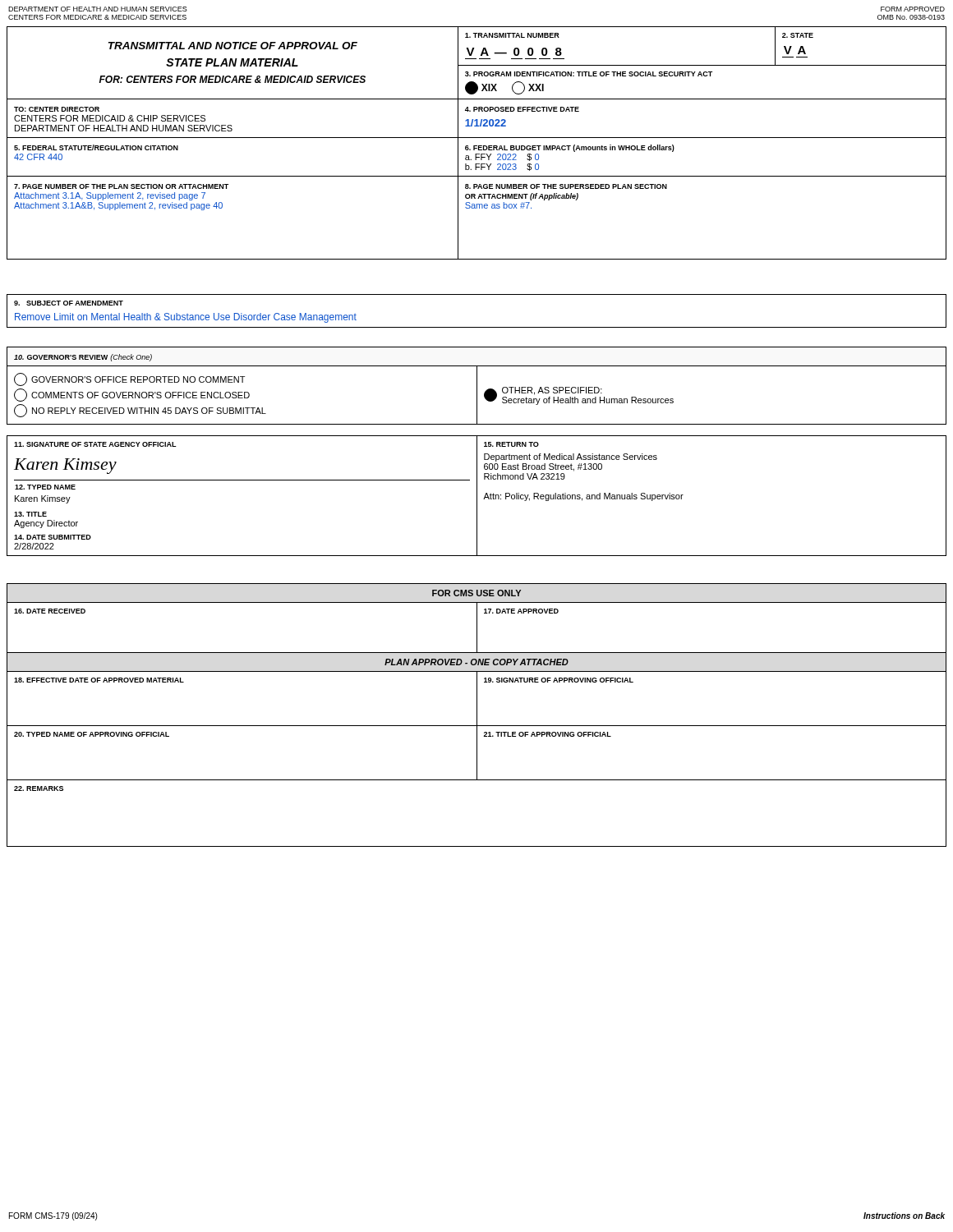
Task: Find the text block that reads "FEDERAL BUDGET IMPACT (Amounts in WHOLE"
Action: (570, 158)
